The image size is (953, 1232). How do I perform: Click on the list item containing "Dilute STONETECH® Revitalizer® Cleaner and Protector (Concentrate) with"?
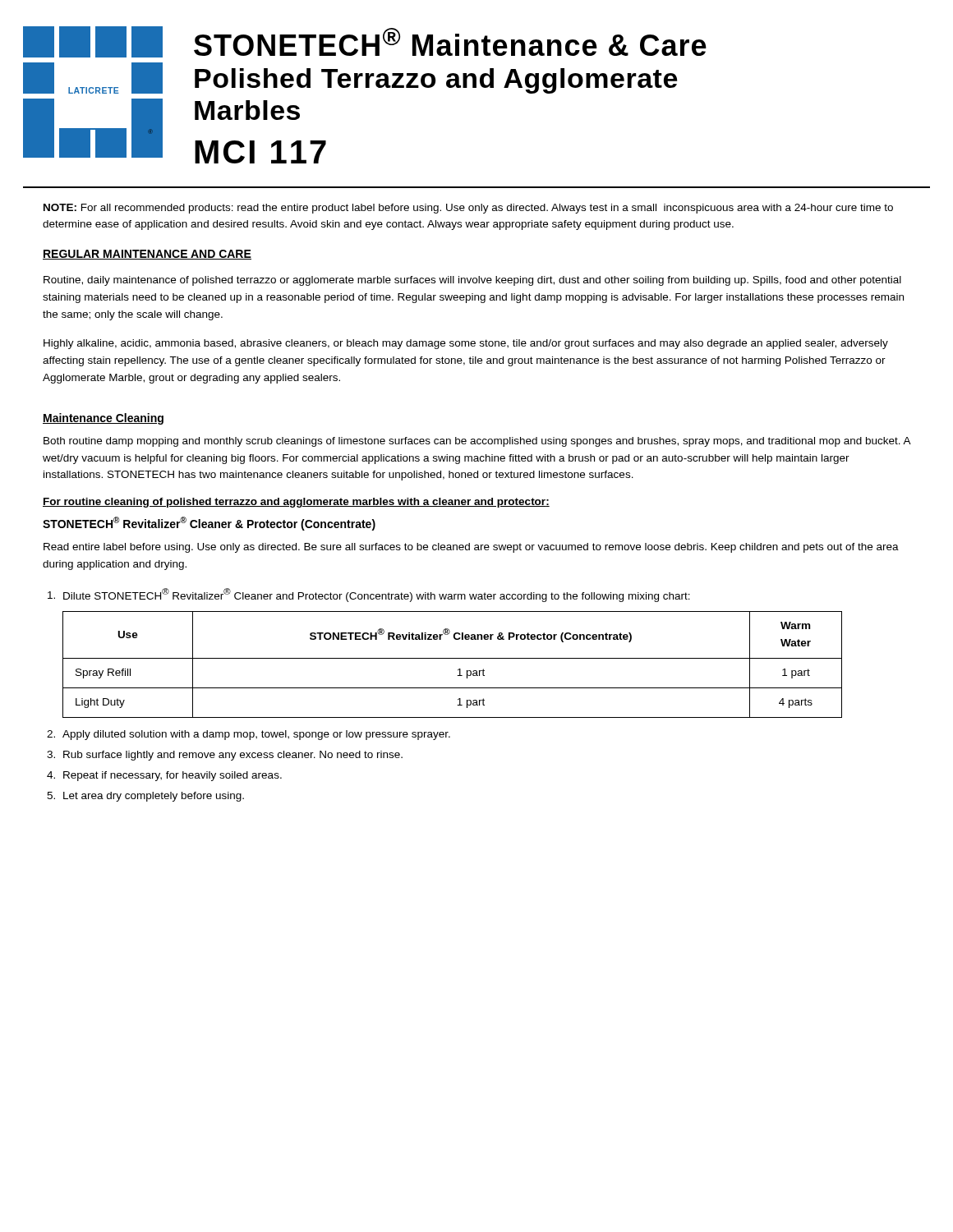[x=486, y=652]
